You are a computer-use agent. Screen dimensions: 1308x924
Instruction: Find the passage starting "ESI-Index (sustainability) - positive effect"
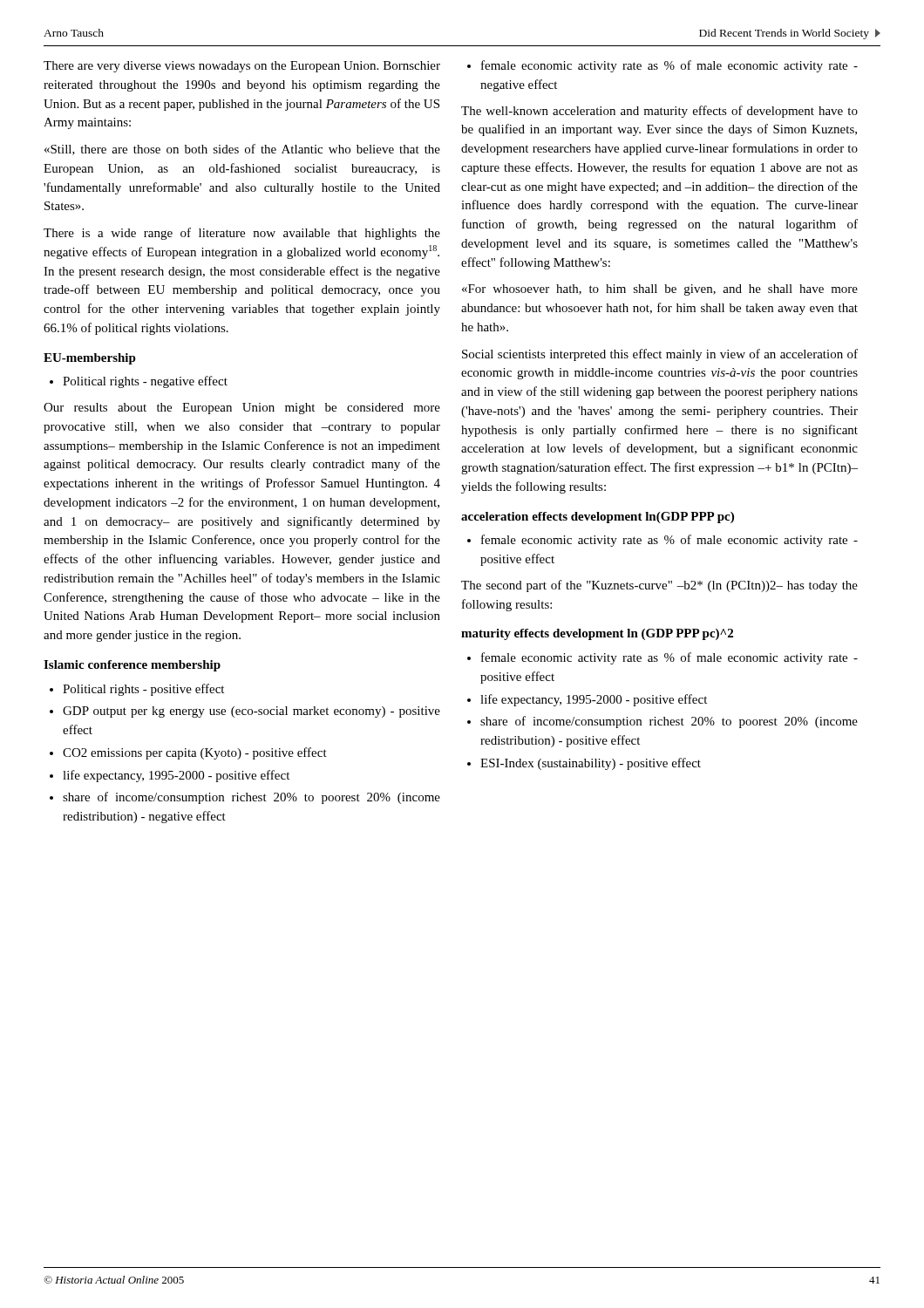pyautogui.click(x=591, y=763)
